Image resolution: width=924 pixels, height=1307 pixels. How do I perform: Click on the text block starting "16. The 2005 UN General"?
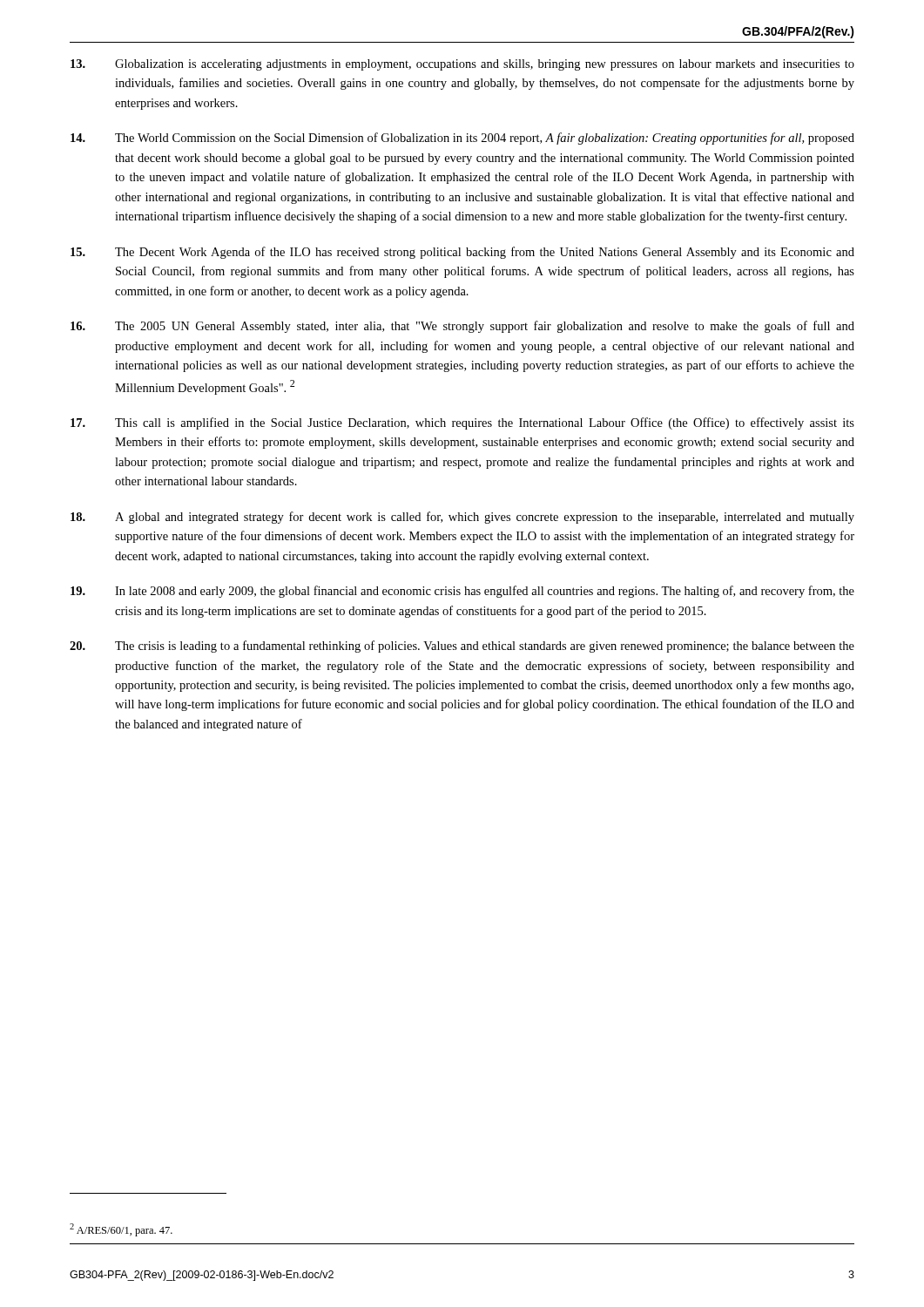462,357
